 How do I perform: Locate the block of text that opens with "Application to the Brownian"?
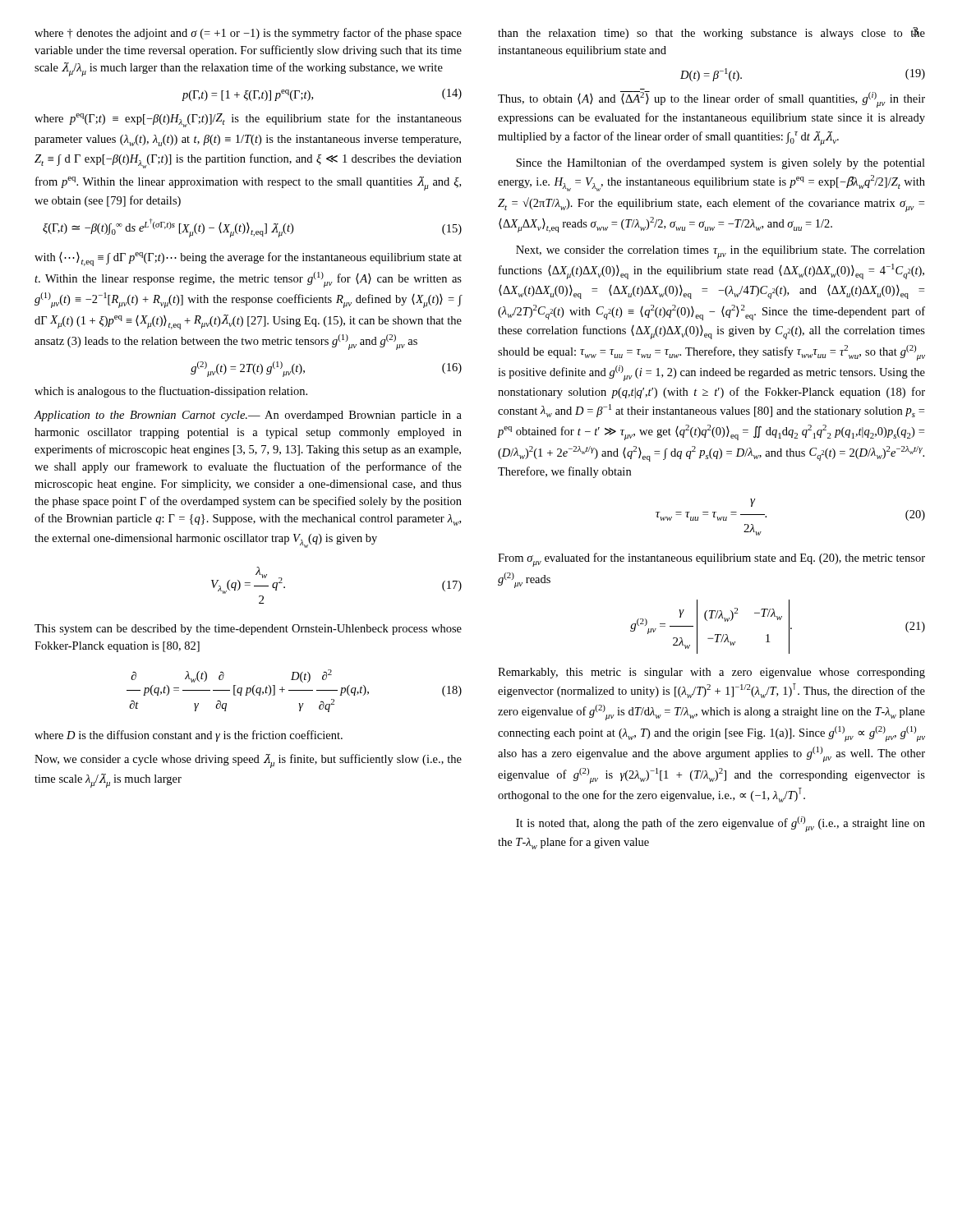(248, 479)
